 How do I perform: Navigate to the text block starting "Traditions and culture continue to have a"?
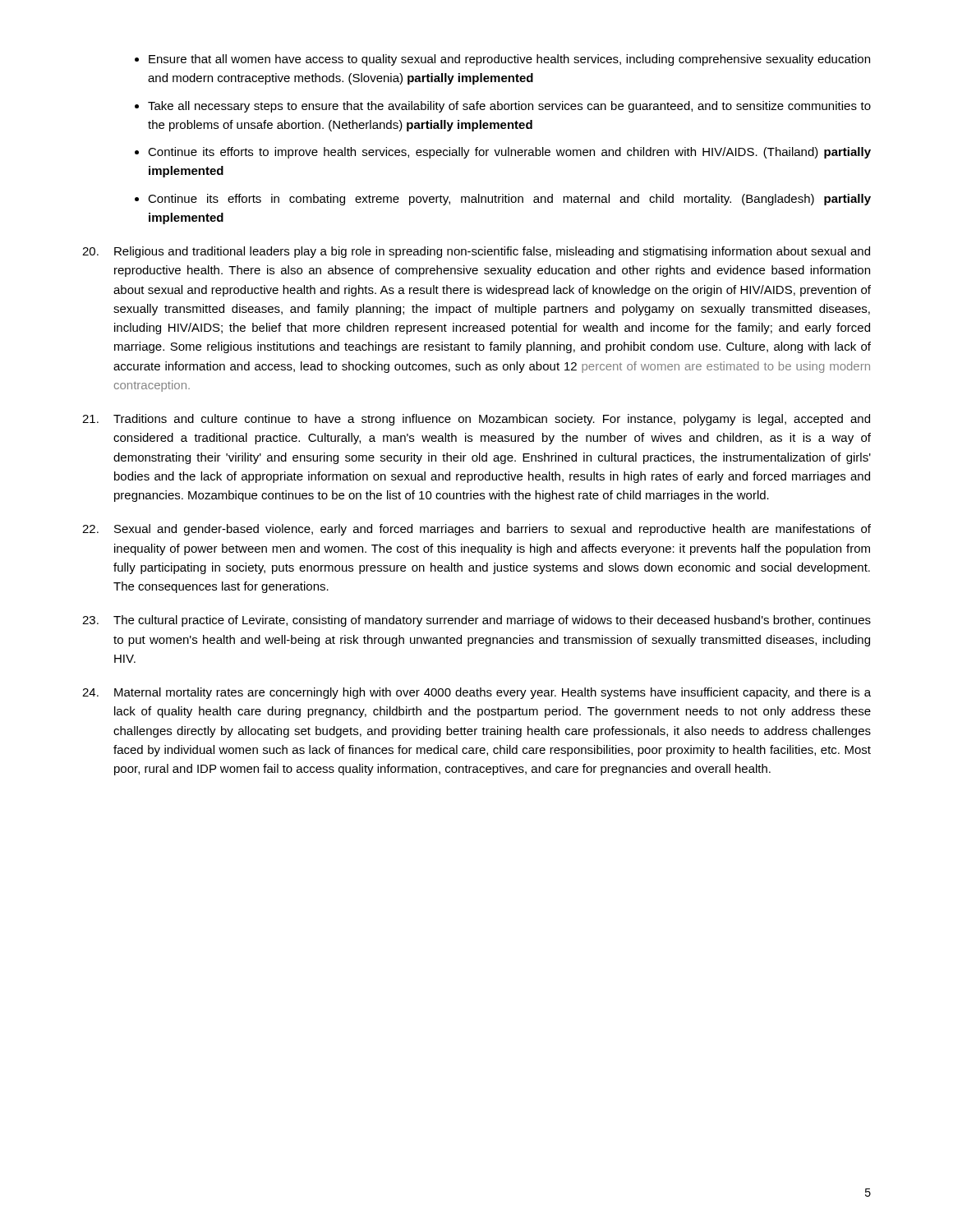pyautogui.click(x=476, y=457)
